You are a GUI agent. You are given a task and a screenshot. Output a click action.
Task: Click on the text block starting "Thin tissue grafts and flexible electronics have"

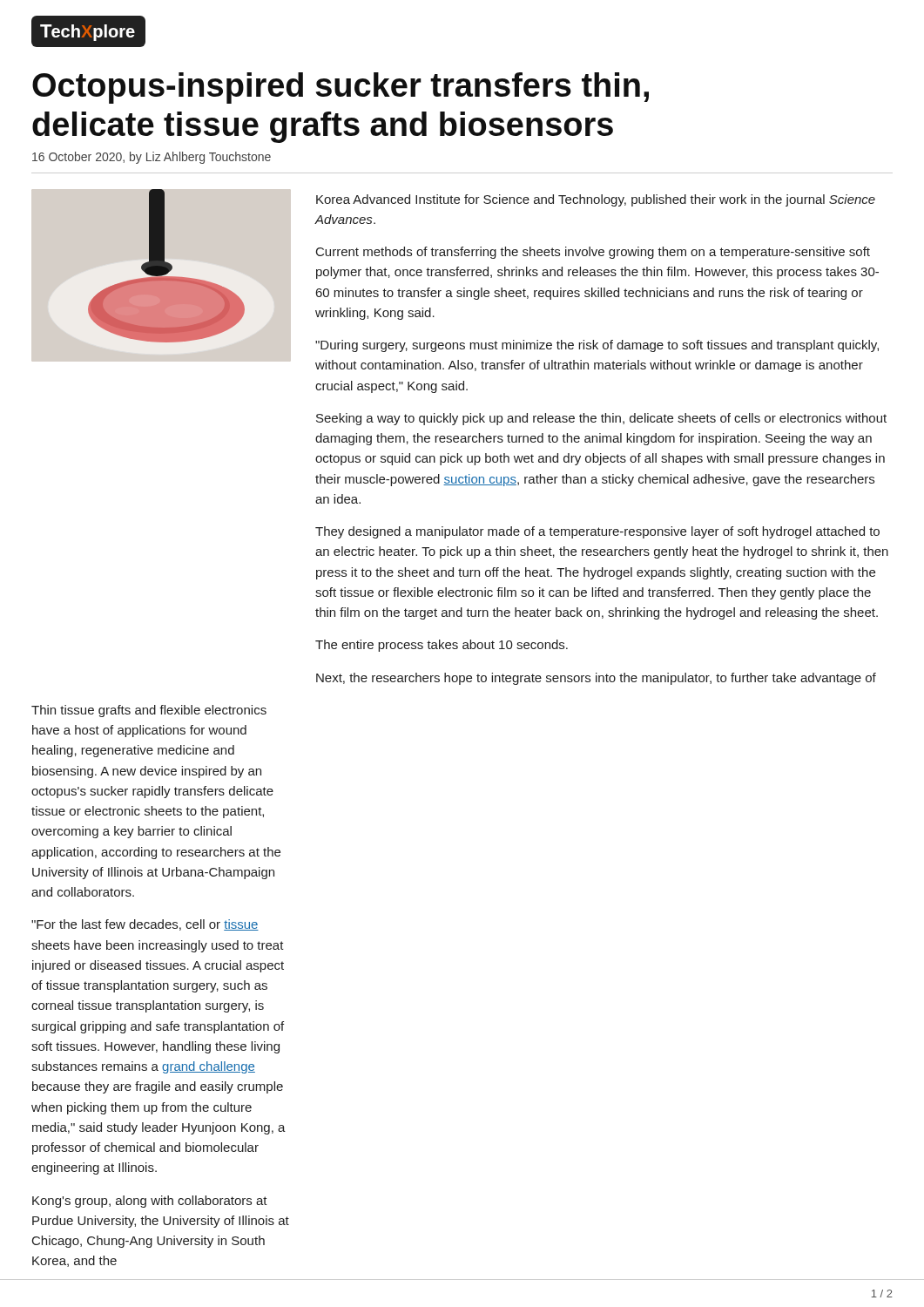[x=161, y=985]
